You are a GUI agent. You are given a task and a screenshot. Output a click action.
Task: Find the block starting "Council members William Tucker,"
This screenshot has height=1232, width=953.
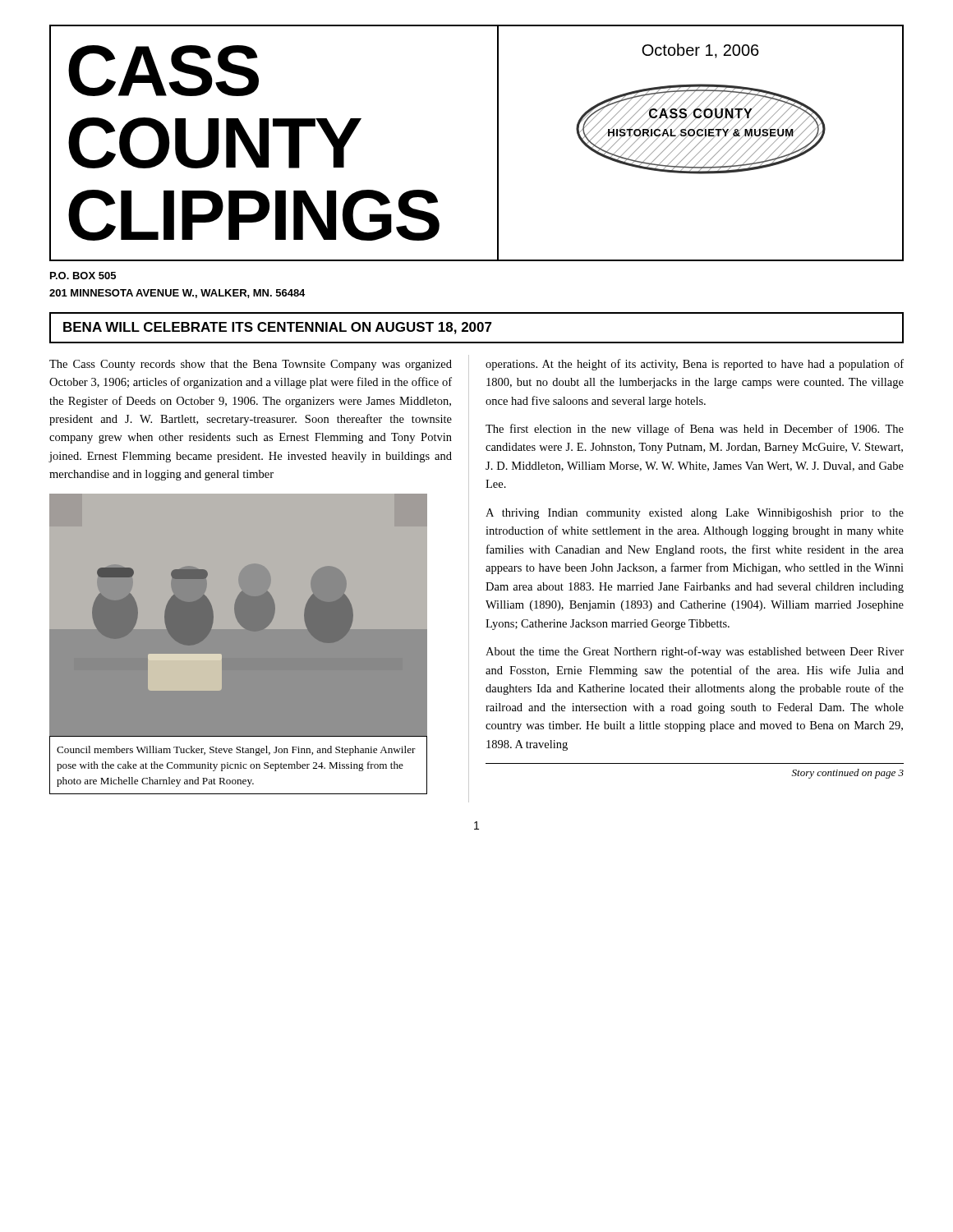pos(236,765)
